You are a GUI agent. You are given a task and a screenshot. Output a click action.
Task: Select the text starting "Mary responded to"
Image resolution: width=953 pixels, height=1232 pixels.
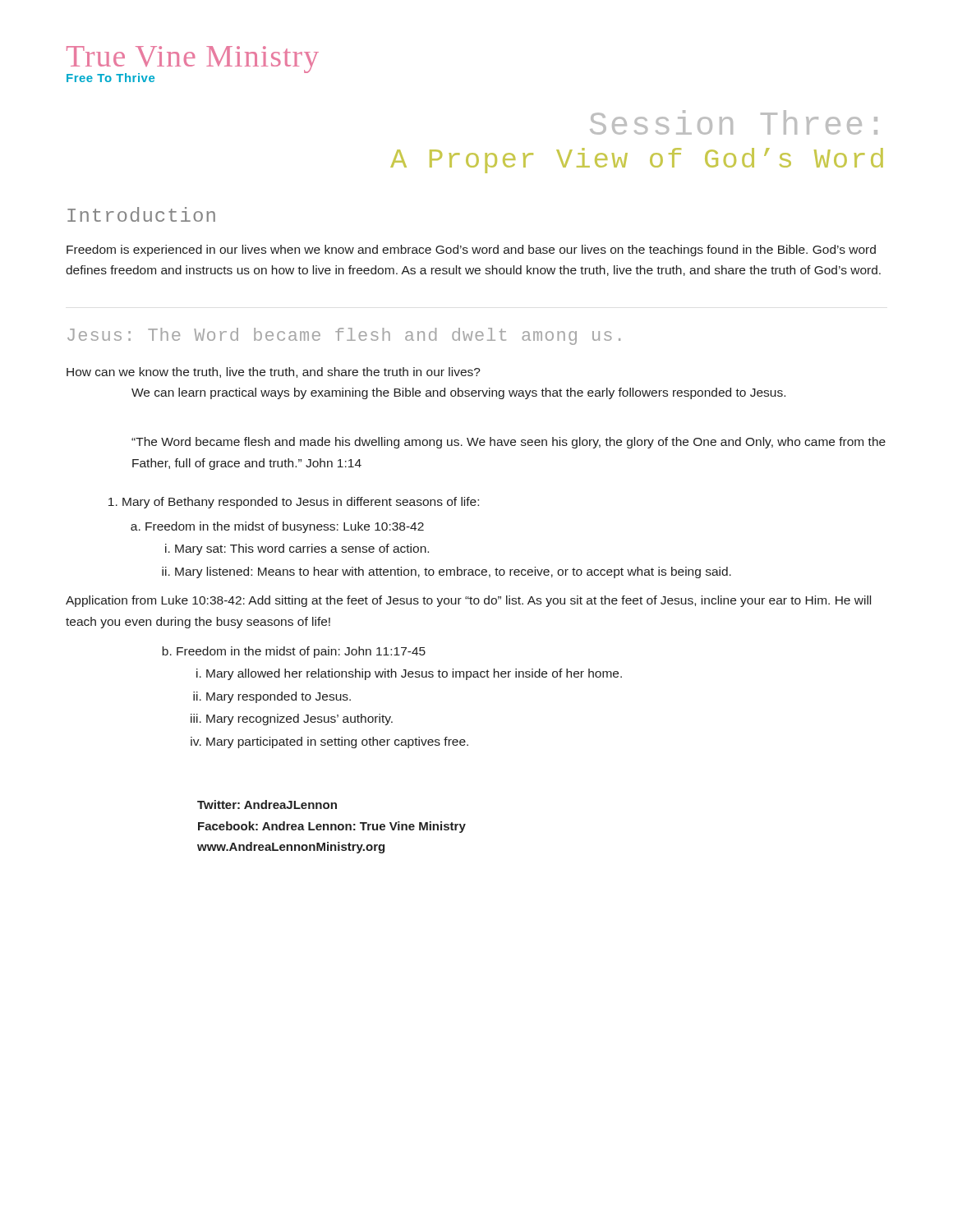click(x=279, y=696)
